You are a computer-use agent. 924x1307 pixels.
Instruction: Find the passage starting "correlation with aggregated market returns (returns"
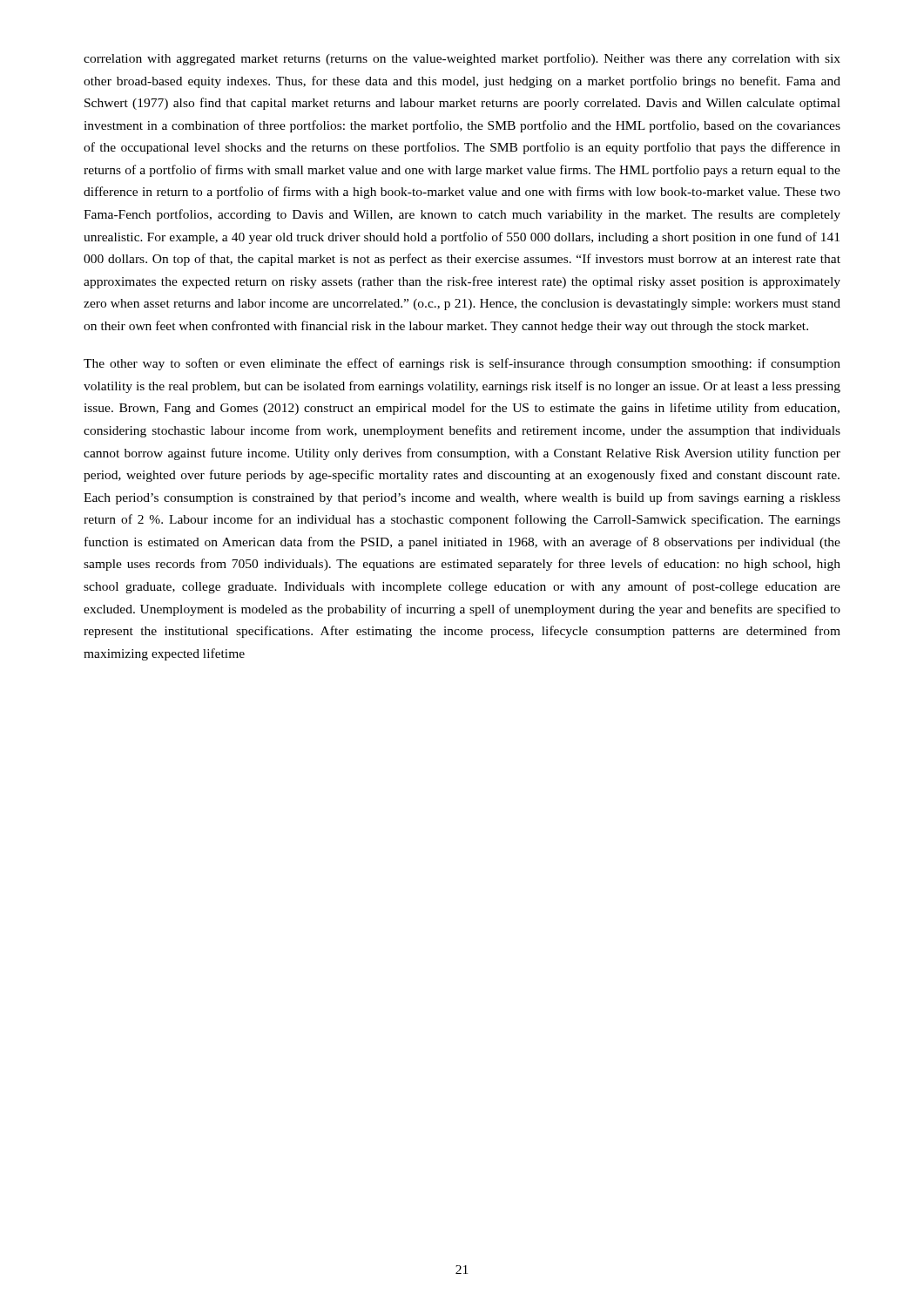462,192
